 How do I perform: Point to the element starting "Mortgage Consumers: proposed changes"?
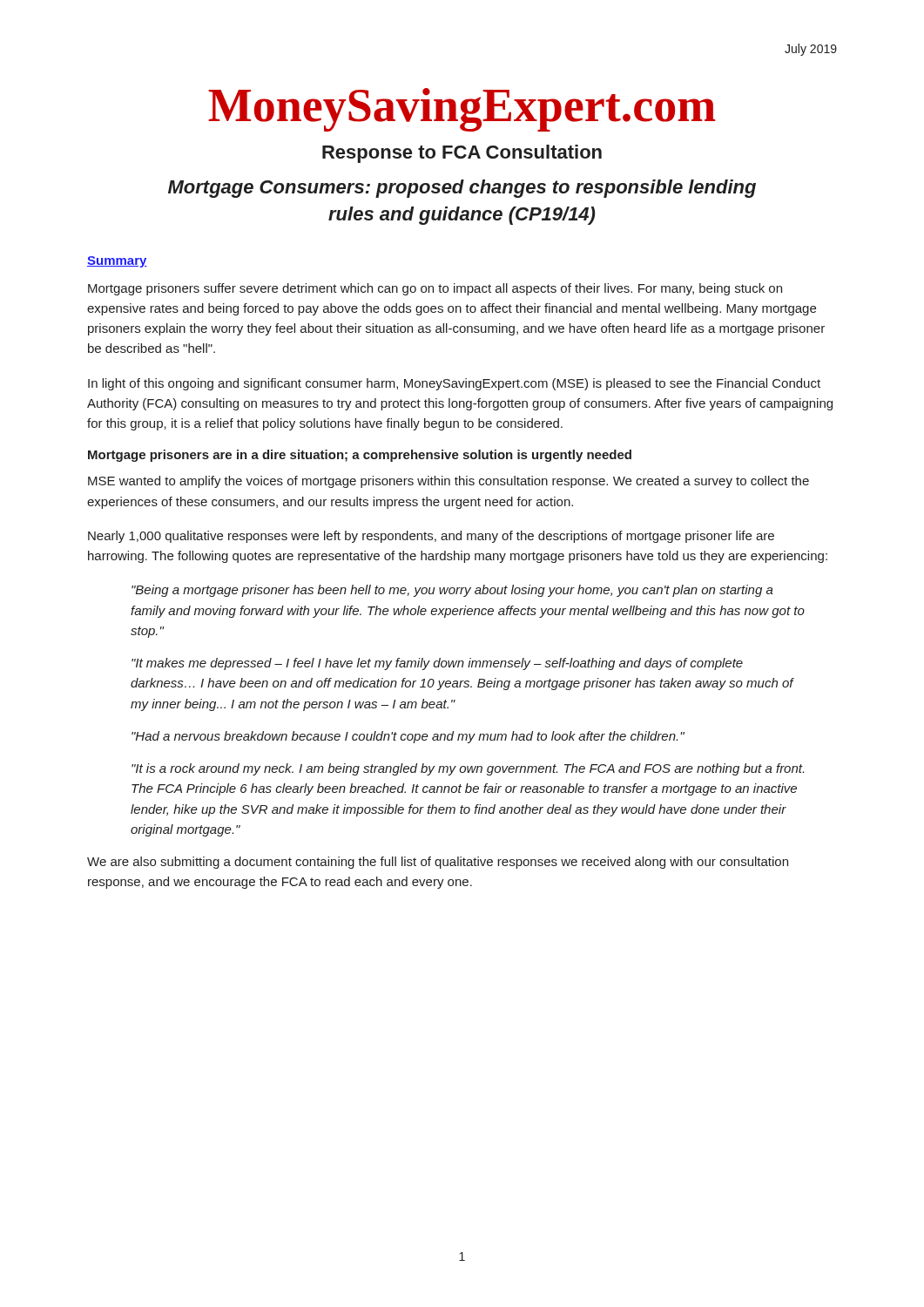coord(462,200)
